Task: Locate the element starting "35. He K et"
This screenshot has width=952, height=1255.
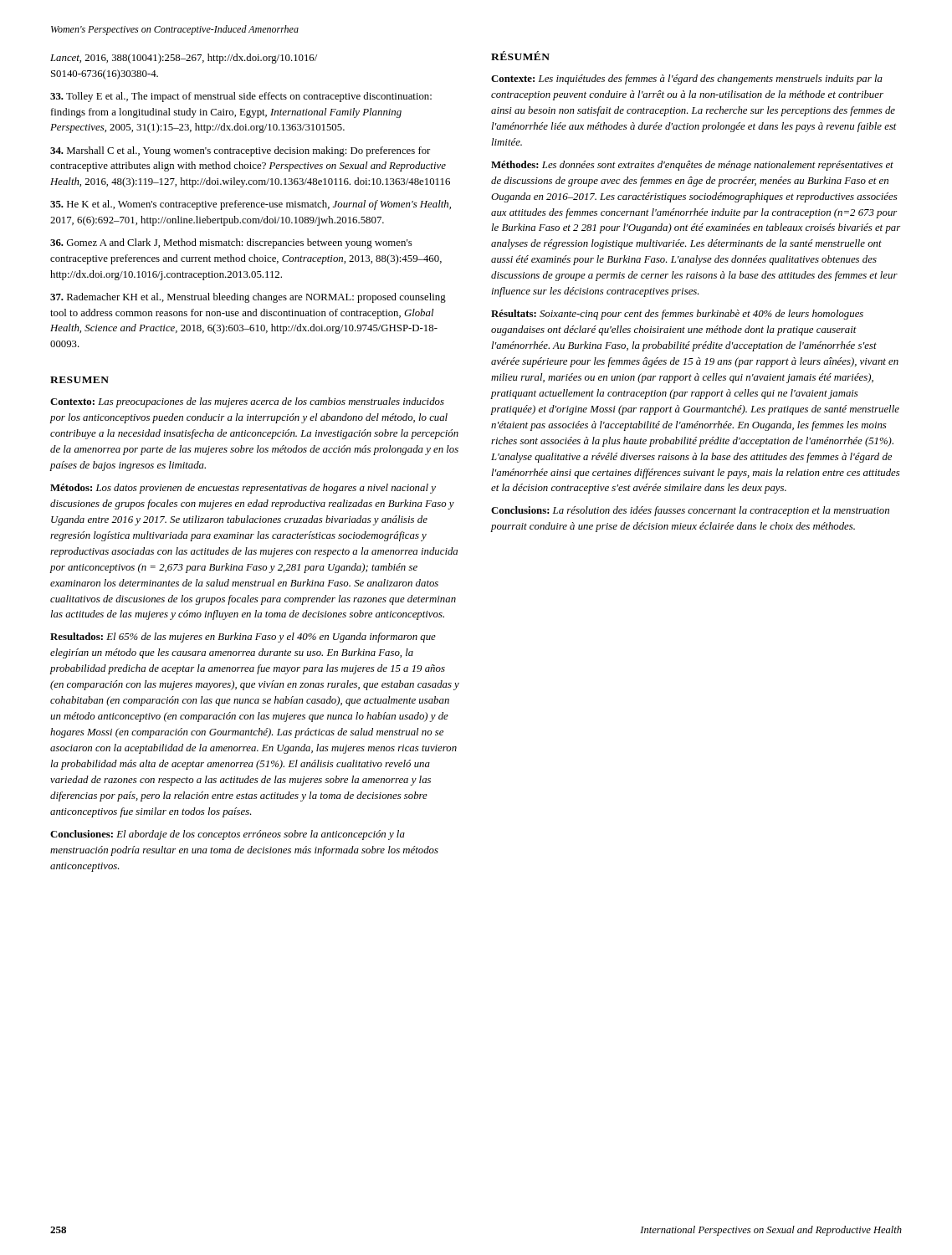Action: click(x=251, y=212)
